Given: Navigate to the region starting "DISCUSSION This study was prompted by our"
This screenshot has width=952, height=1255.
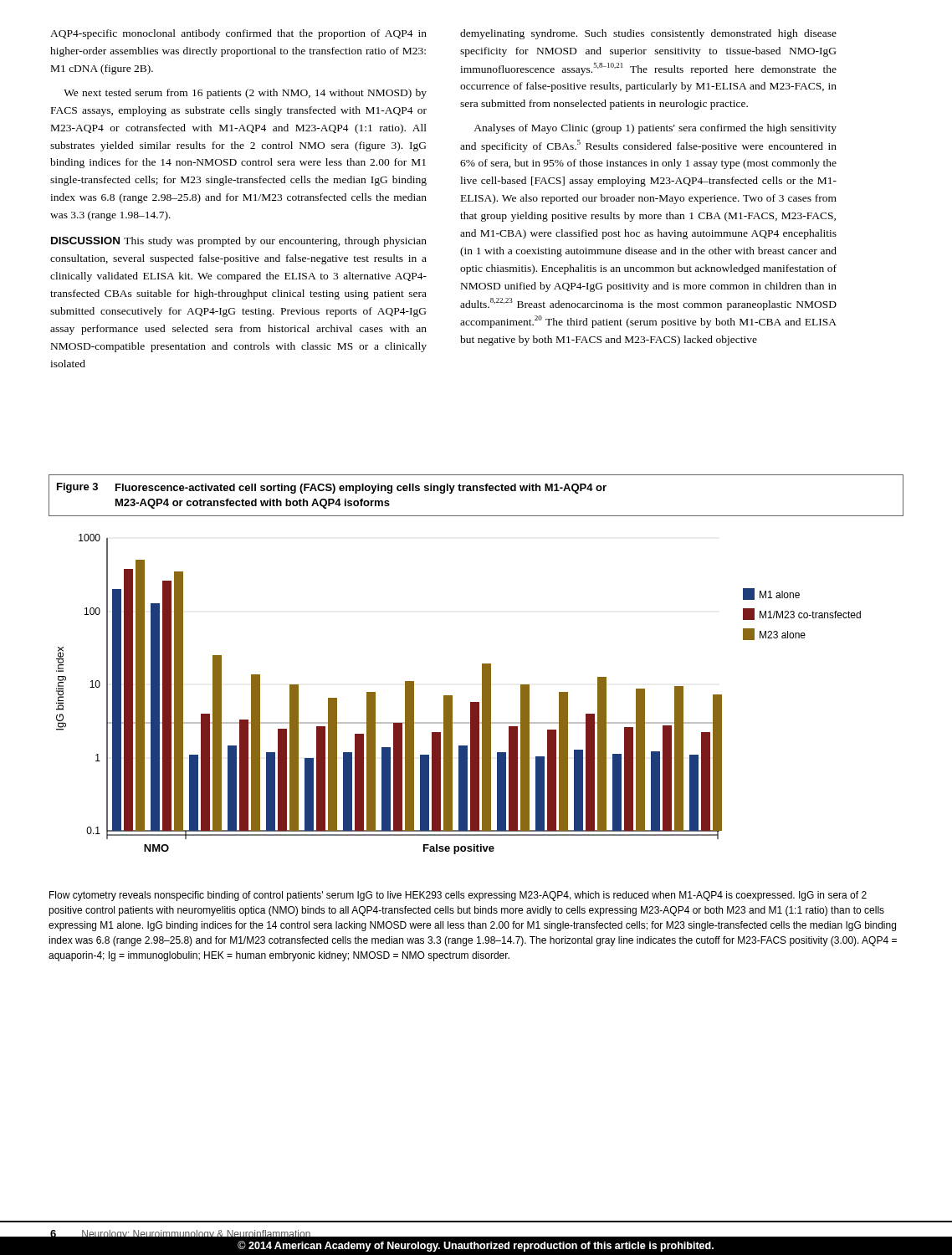Looking at the screenshot, I should click(238, 303).
